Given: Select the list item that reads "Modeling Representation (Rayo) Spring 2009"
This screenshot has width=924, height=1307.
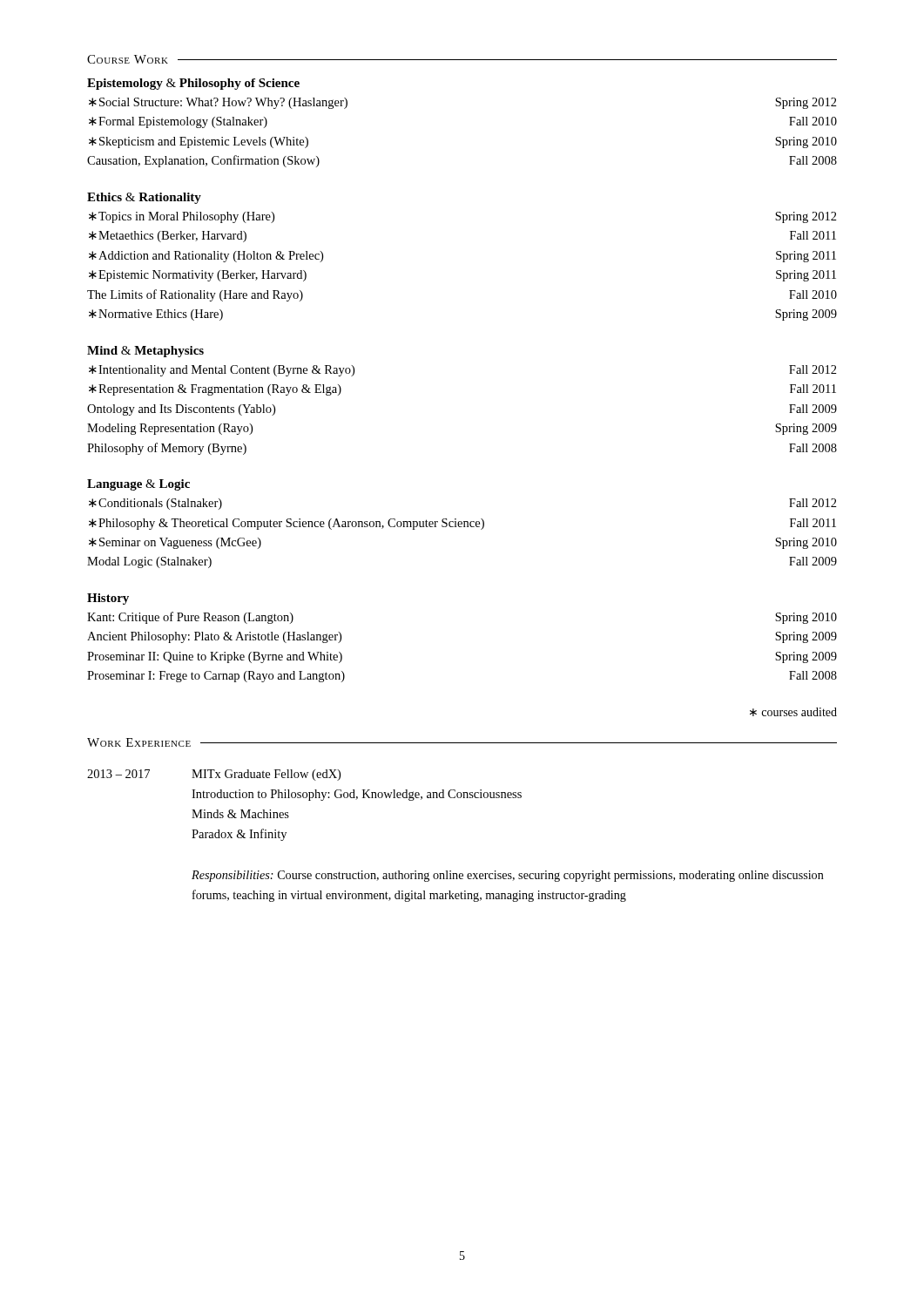Looking at the screenshot, I should tap(172, 429).
